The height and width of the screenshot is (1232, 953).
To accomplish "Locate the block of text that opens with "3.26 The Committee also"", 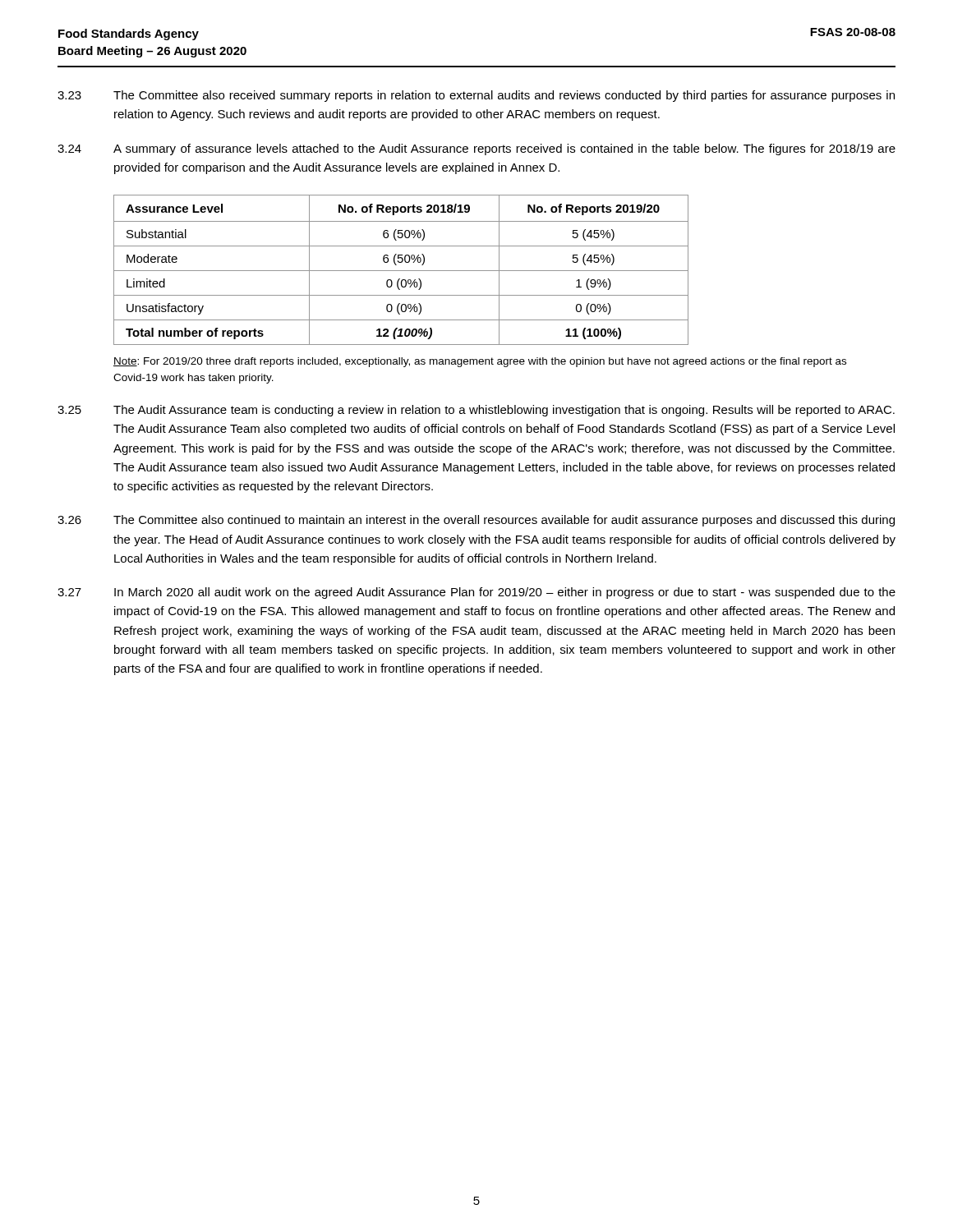I will 476,539.
